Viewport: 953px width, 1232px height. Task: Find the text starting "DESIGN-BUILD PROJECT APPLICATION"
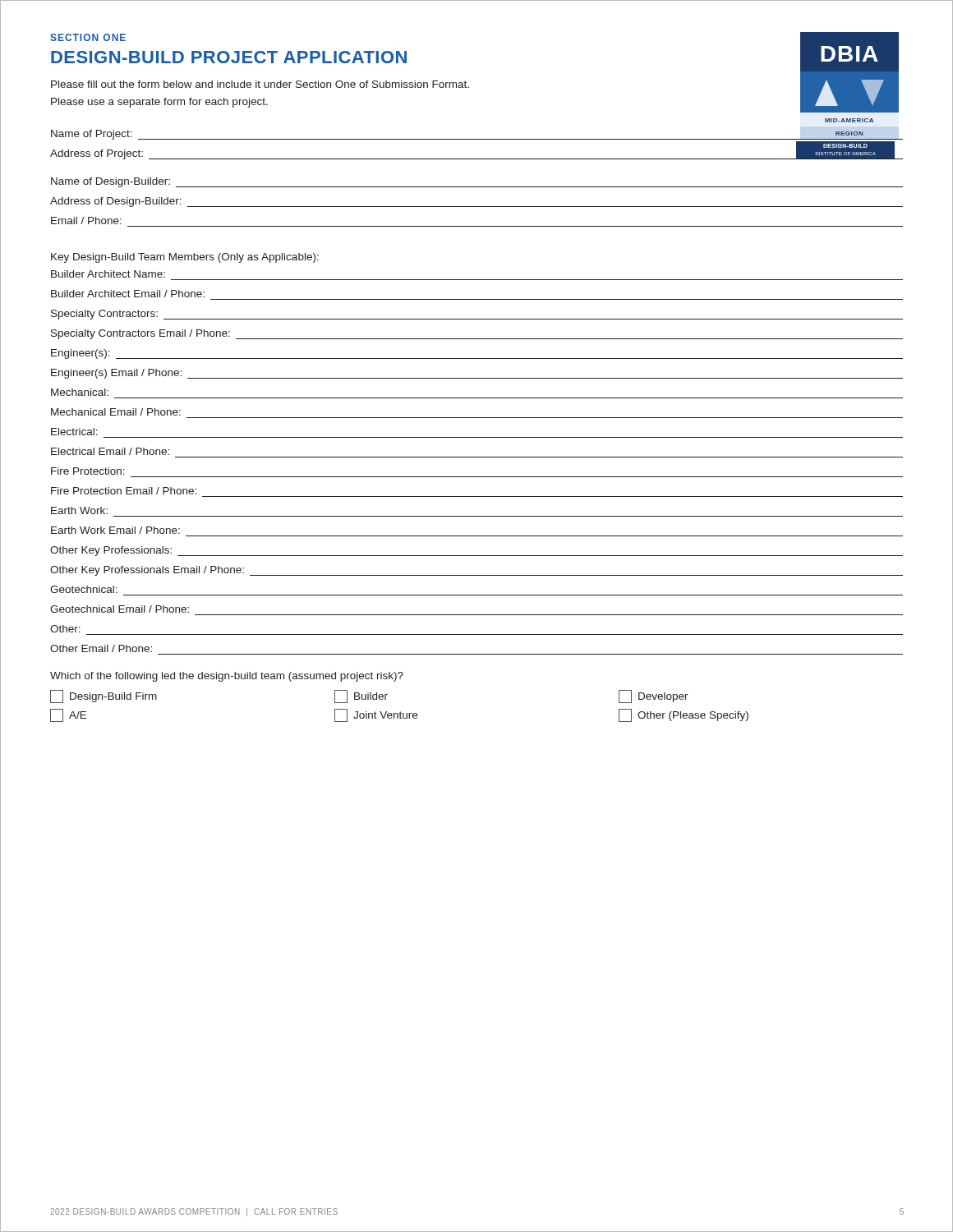(229, 57)
